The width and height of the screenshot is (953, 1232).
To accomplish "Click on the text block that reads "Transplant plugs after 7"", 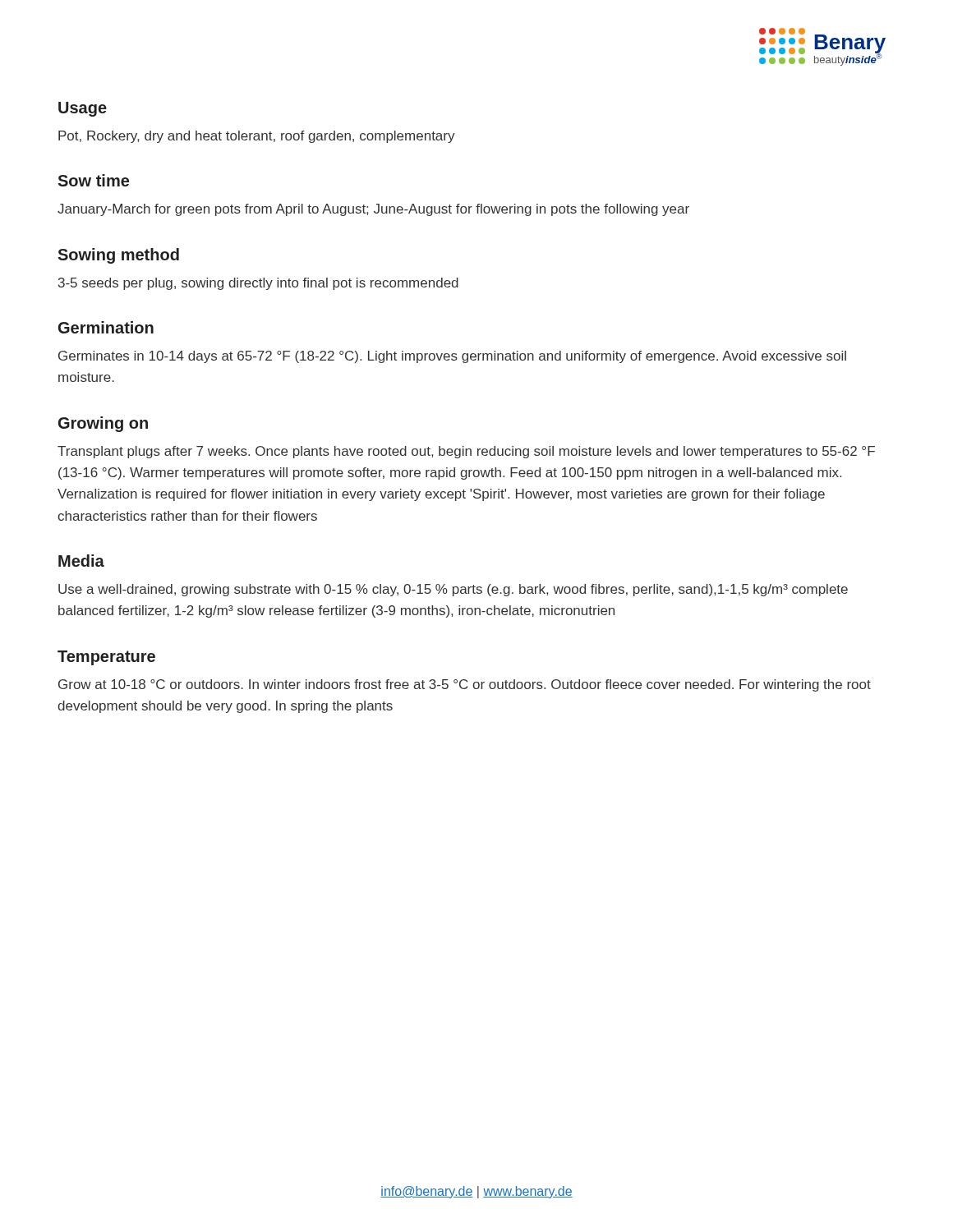I will click(x=466, y=484).
